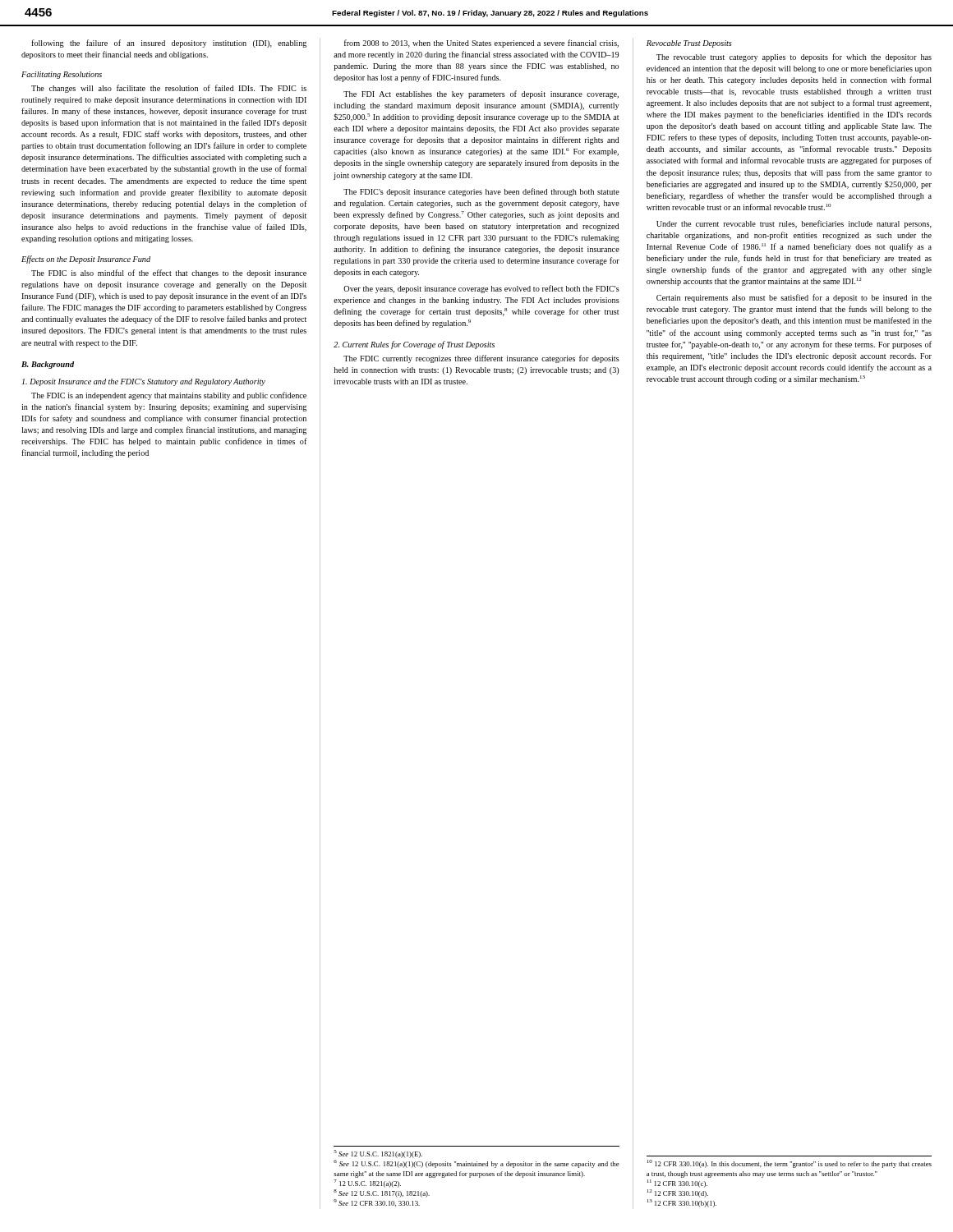Select the text block starting "following the failure of an insured depository"

point(164,49)
